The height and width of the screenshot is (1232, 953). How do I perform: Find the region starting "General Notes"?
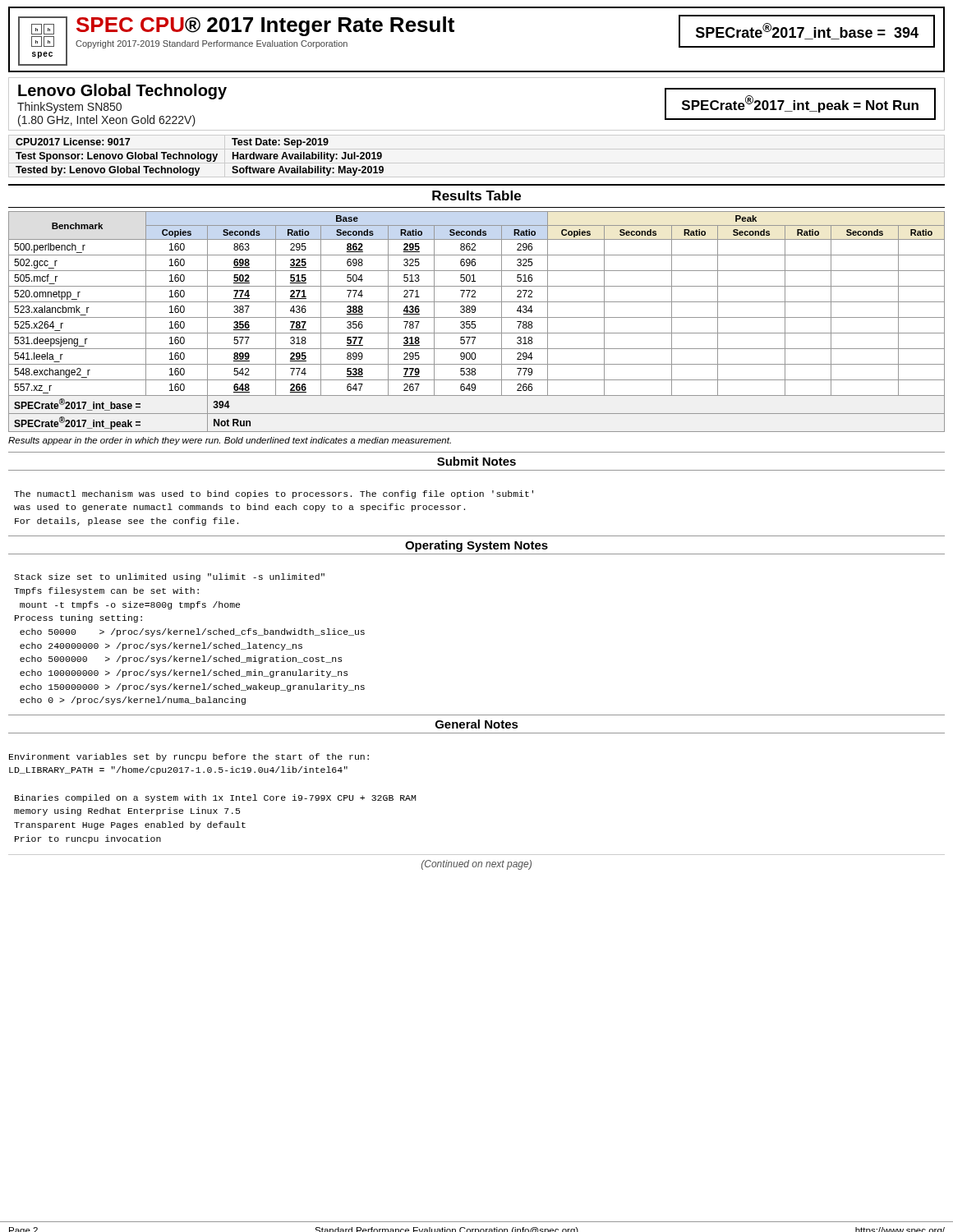476,724
